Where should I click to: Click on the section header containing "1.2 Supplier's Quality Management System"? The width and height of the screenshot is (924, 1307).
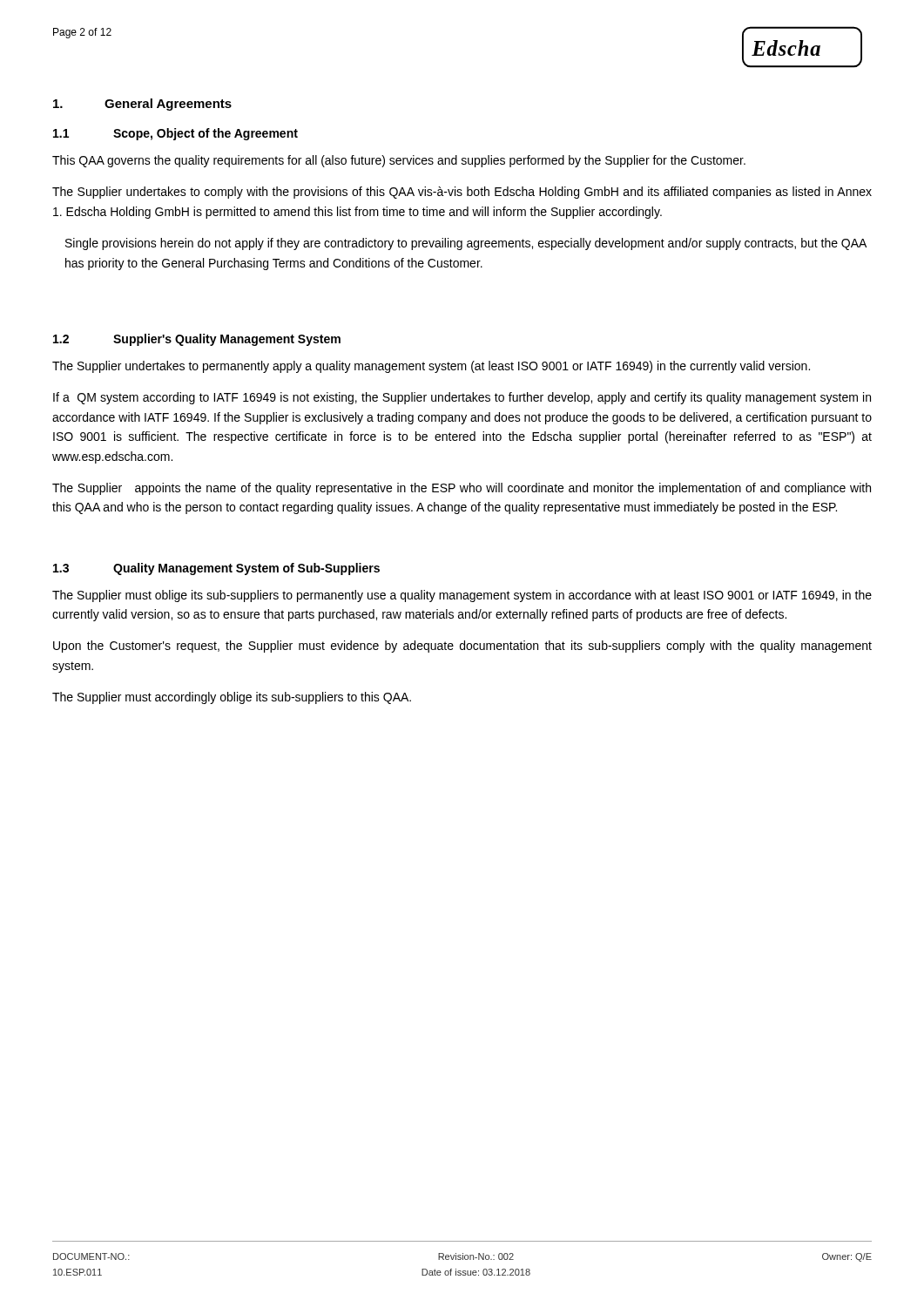point(197,339)
